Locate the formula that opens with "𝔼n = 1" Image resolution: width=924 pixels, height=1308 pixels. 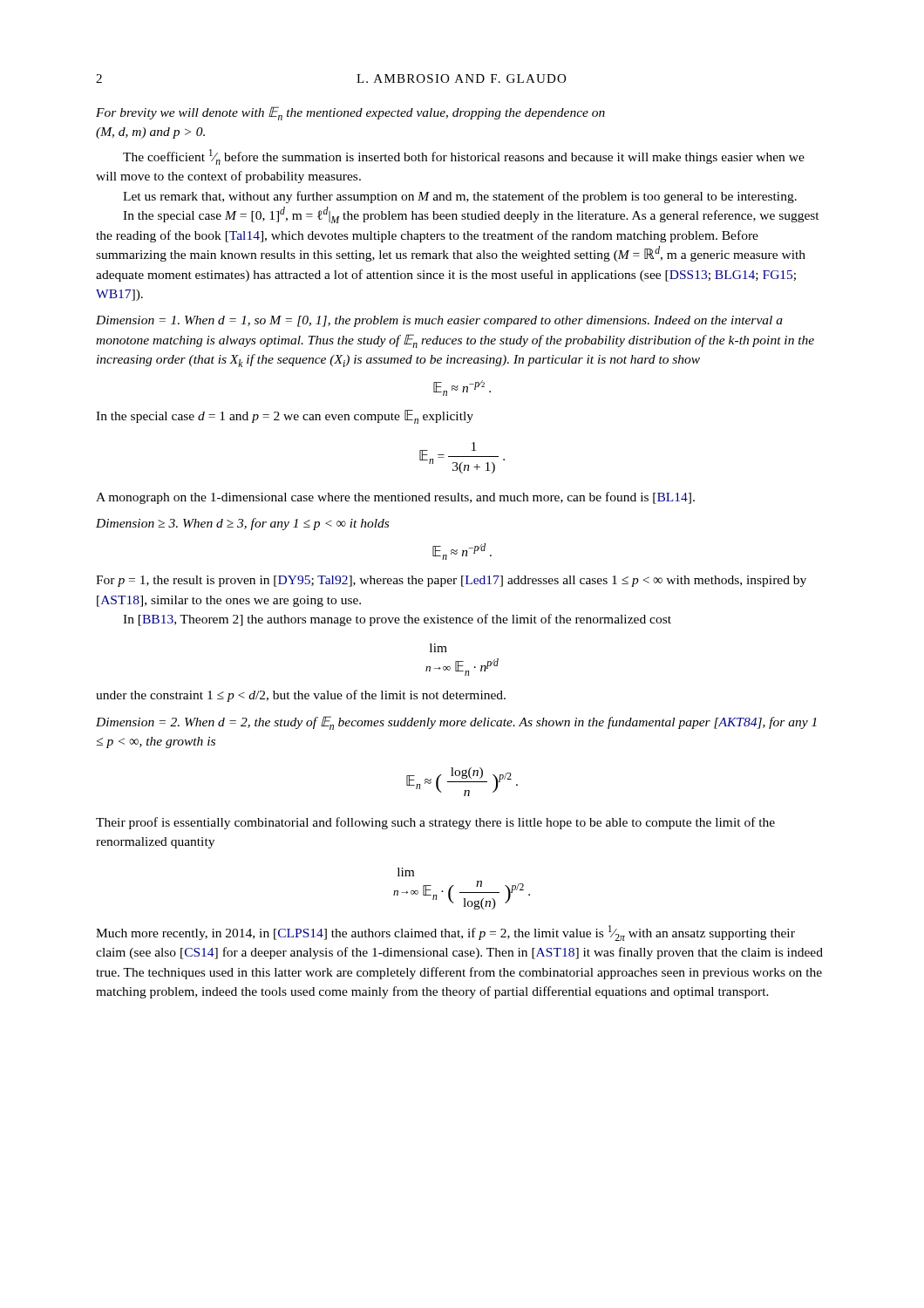(x=462, y=457)
